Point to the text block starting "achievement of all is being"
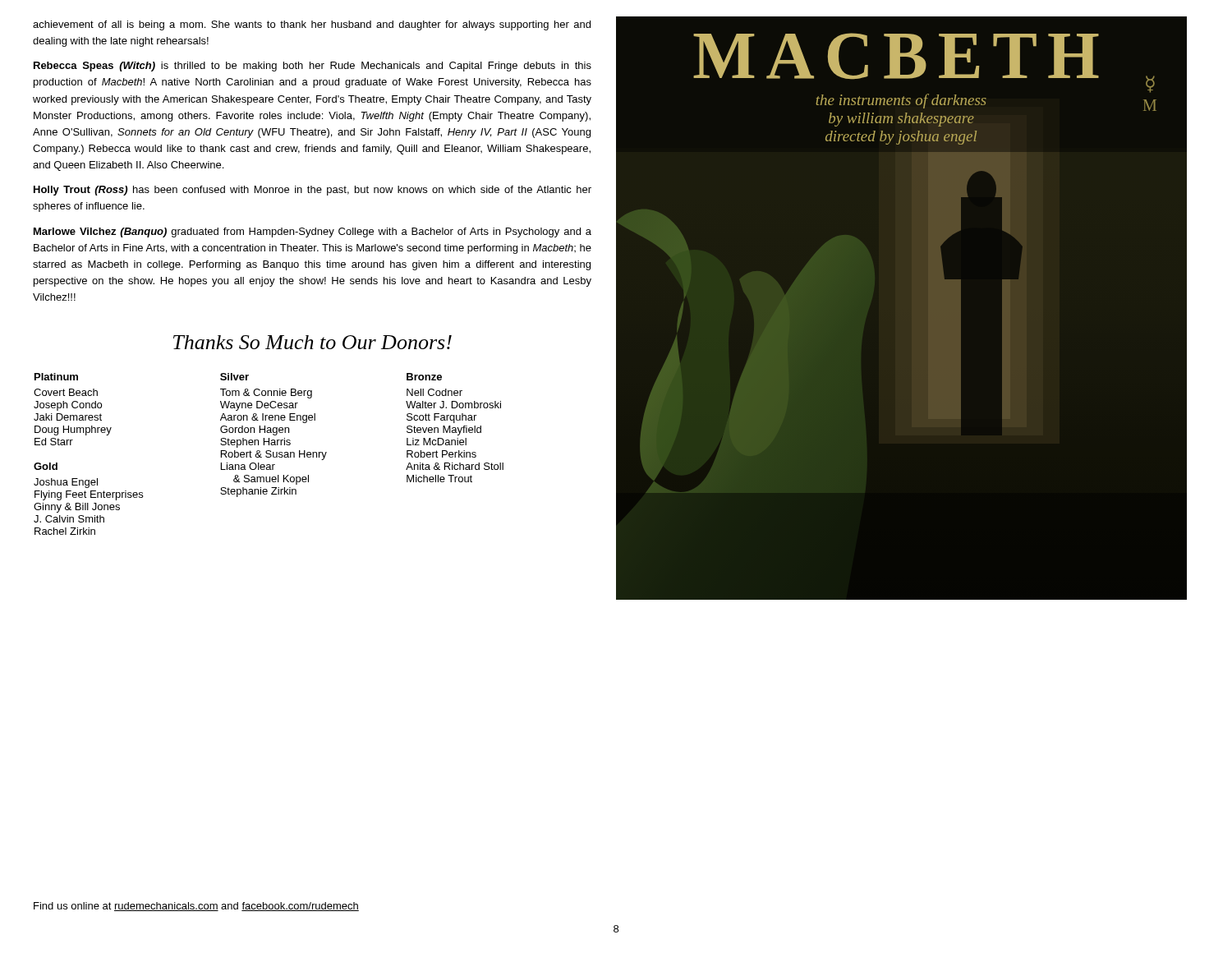Image resolution: width=1232 pixels, height=953 pixels. [x=312, y=33]
